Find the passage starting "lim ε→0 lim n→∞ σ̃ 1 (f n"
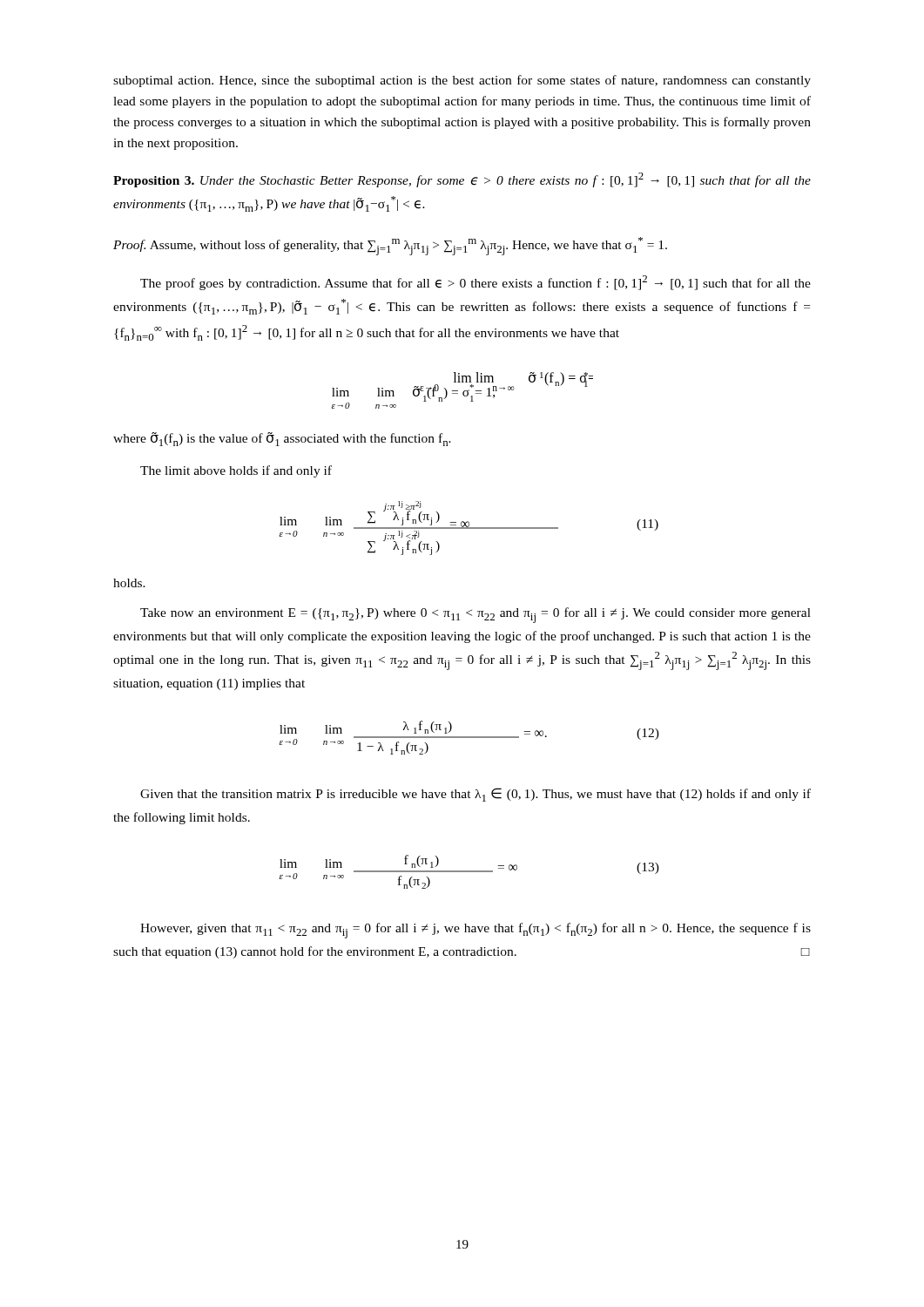Viewport: 924px width, 1307px height. pos(470,379)
